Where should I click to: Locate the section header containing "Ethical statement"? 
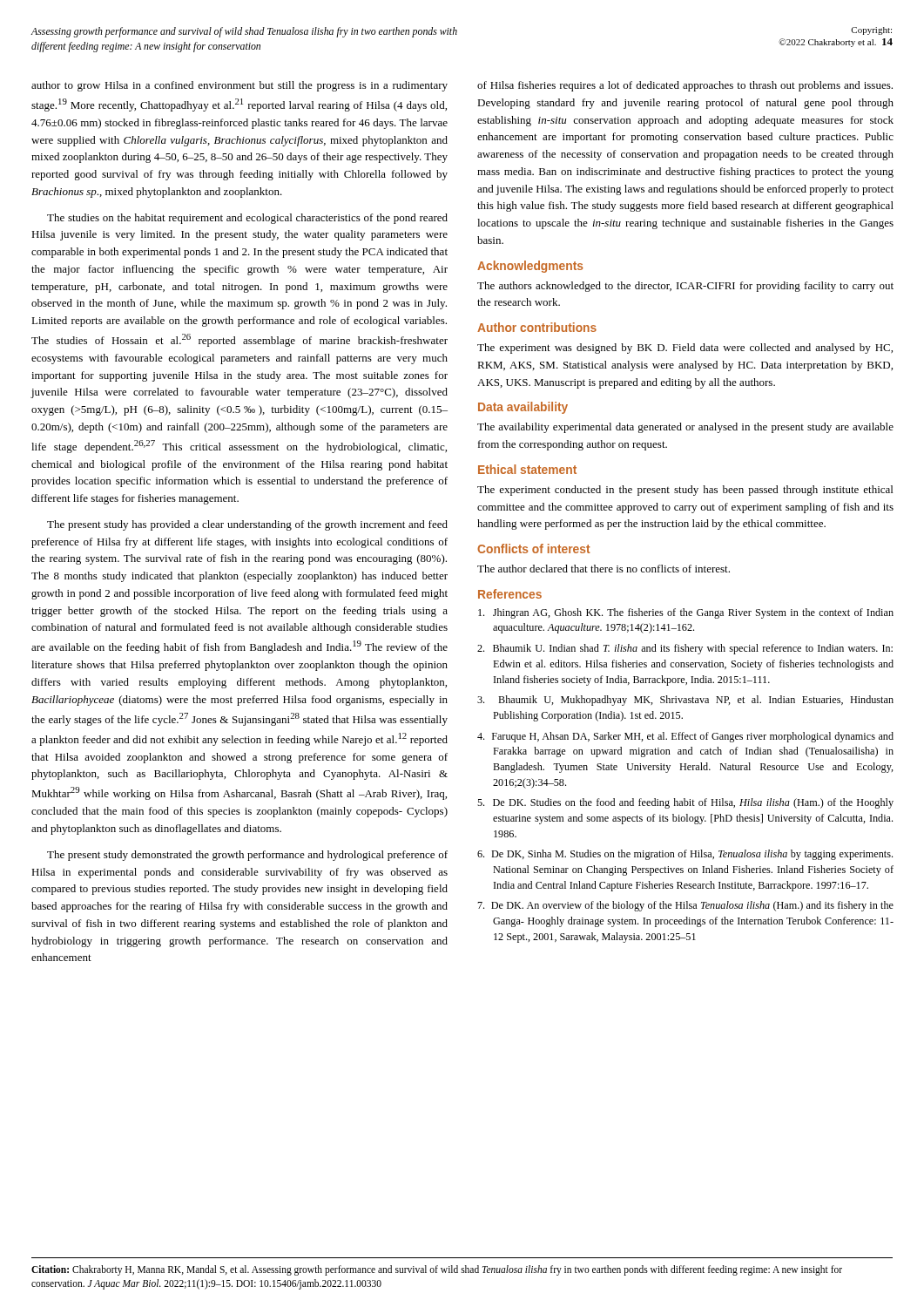(527, 470)
